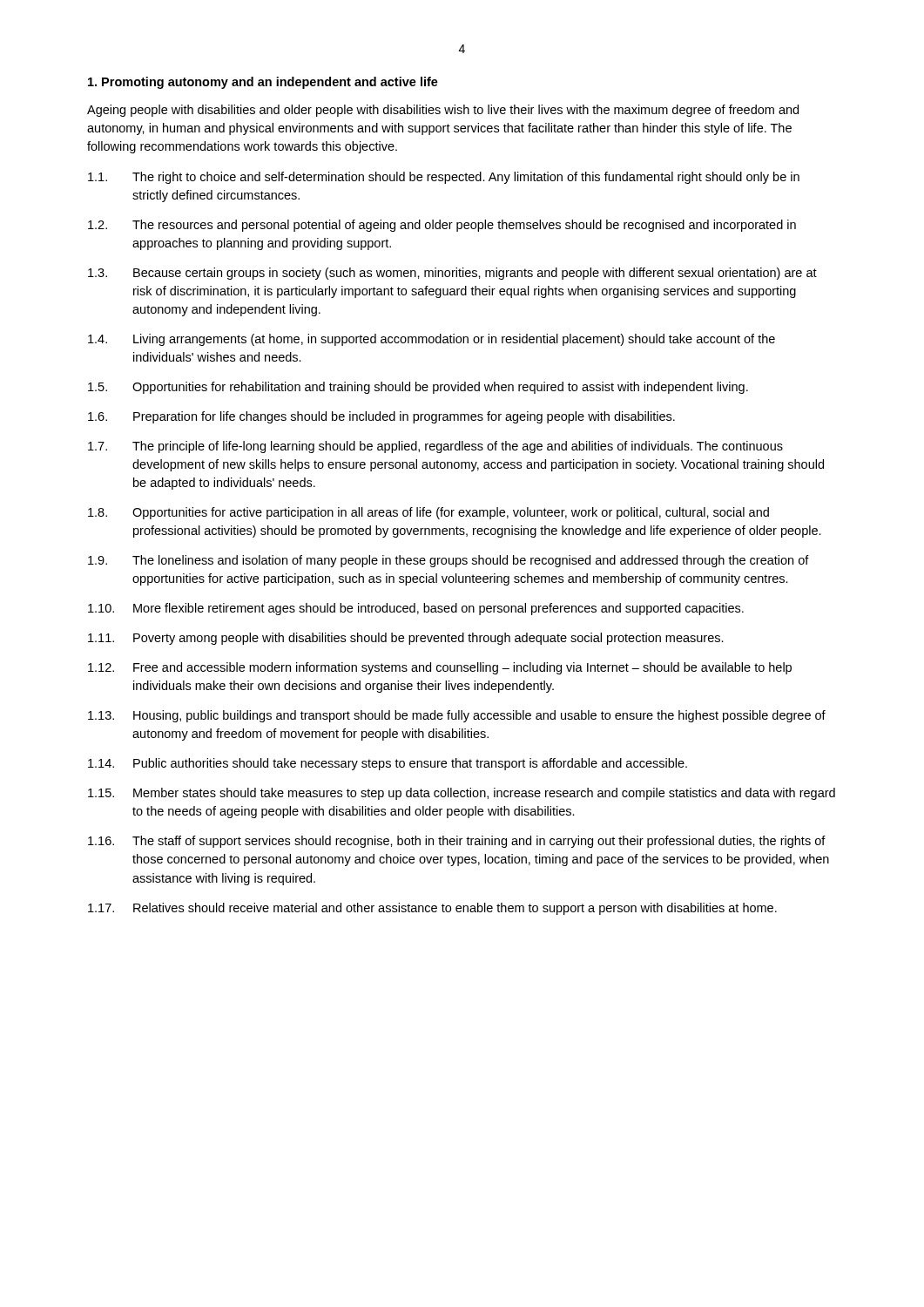
Task: Point to the element starting "9. The loneliness"
Action: pos(462,570)
